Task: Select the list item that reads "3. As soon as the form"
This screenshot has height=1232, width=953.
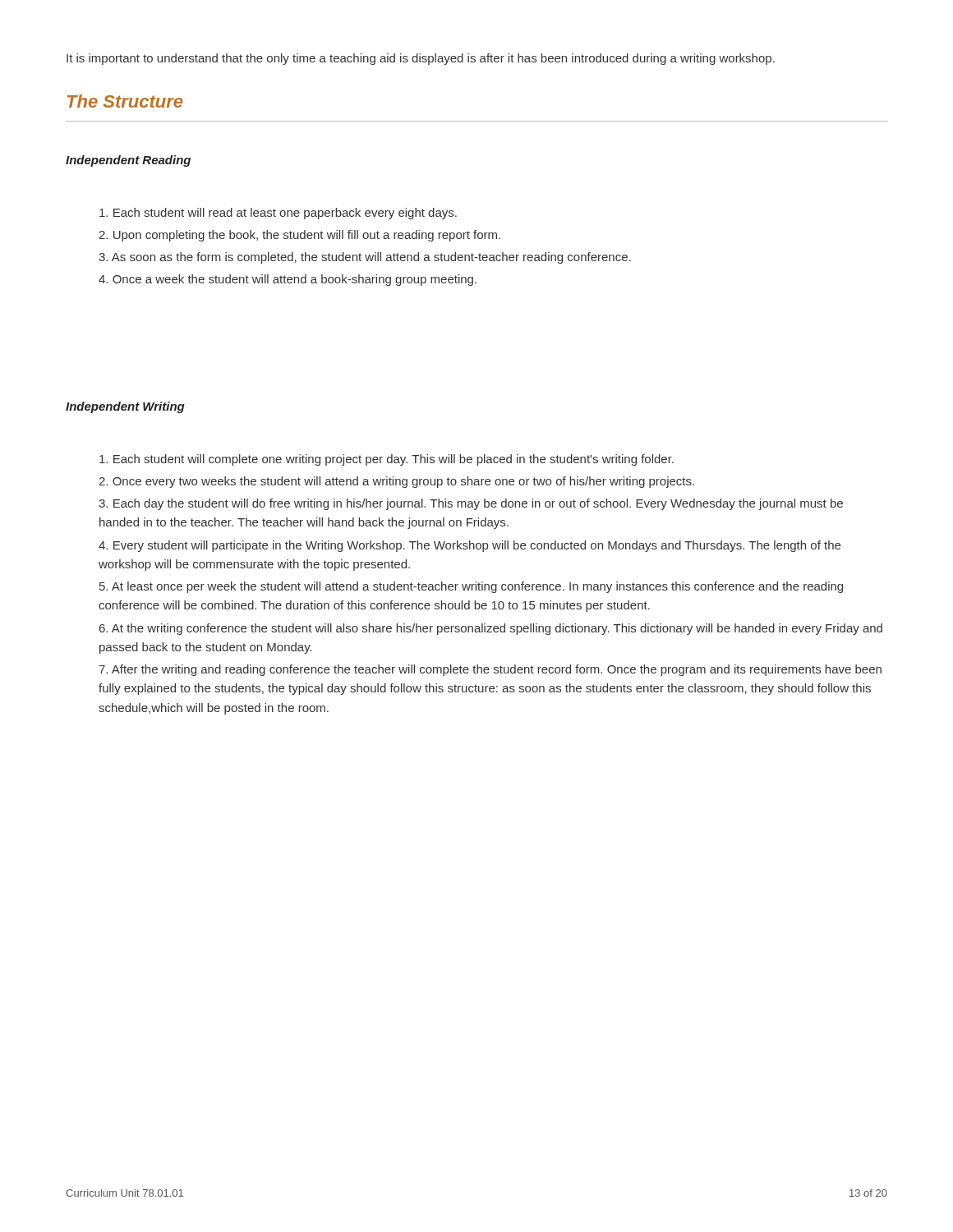Action: tap(365, 257)
